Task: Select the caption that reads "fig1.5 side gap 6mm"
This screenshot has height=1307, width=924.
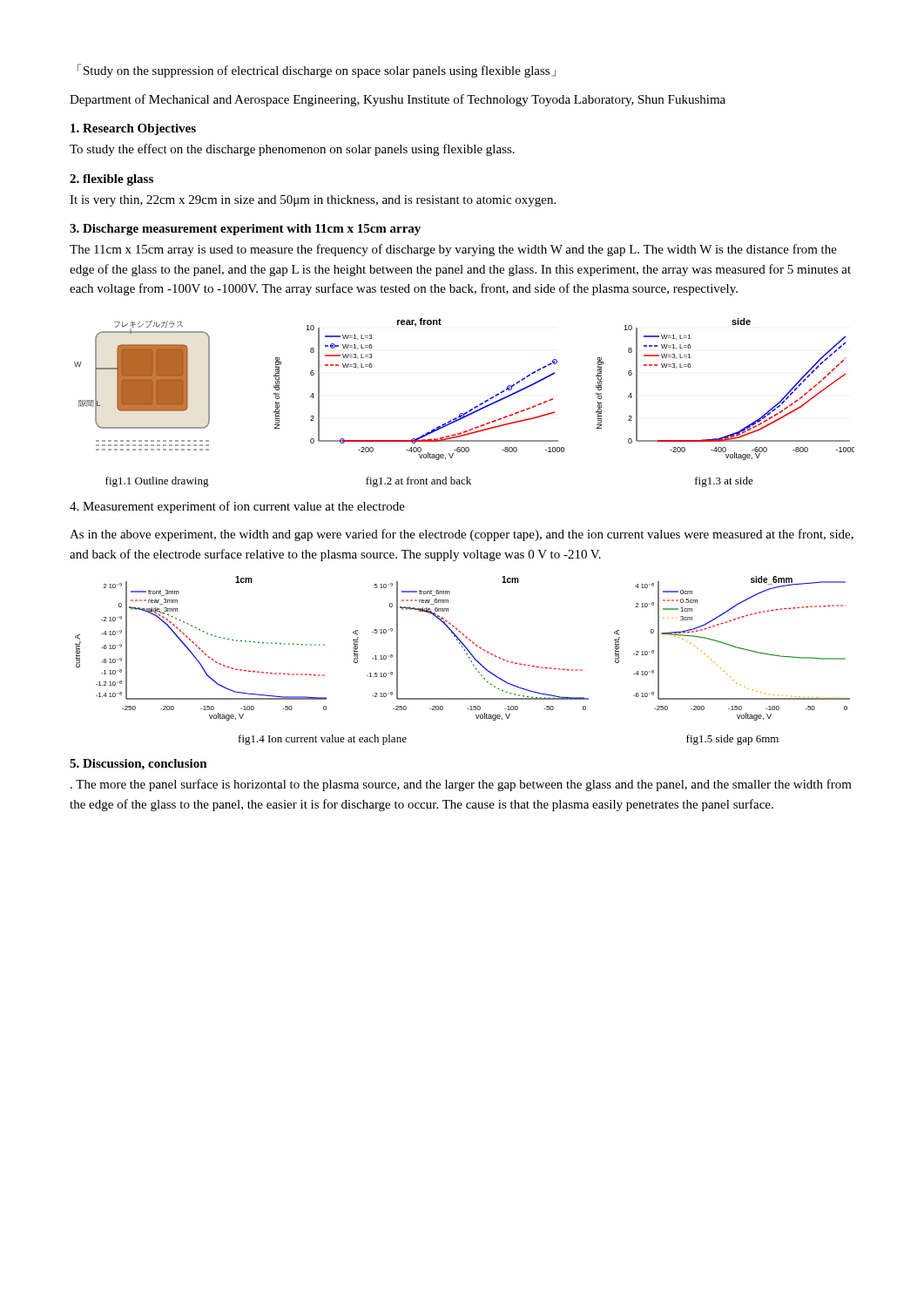Action: pos(732,738)
